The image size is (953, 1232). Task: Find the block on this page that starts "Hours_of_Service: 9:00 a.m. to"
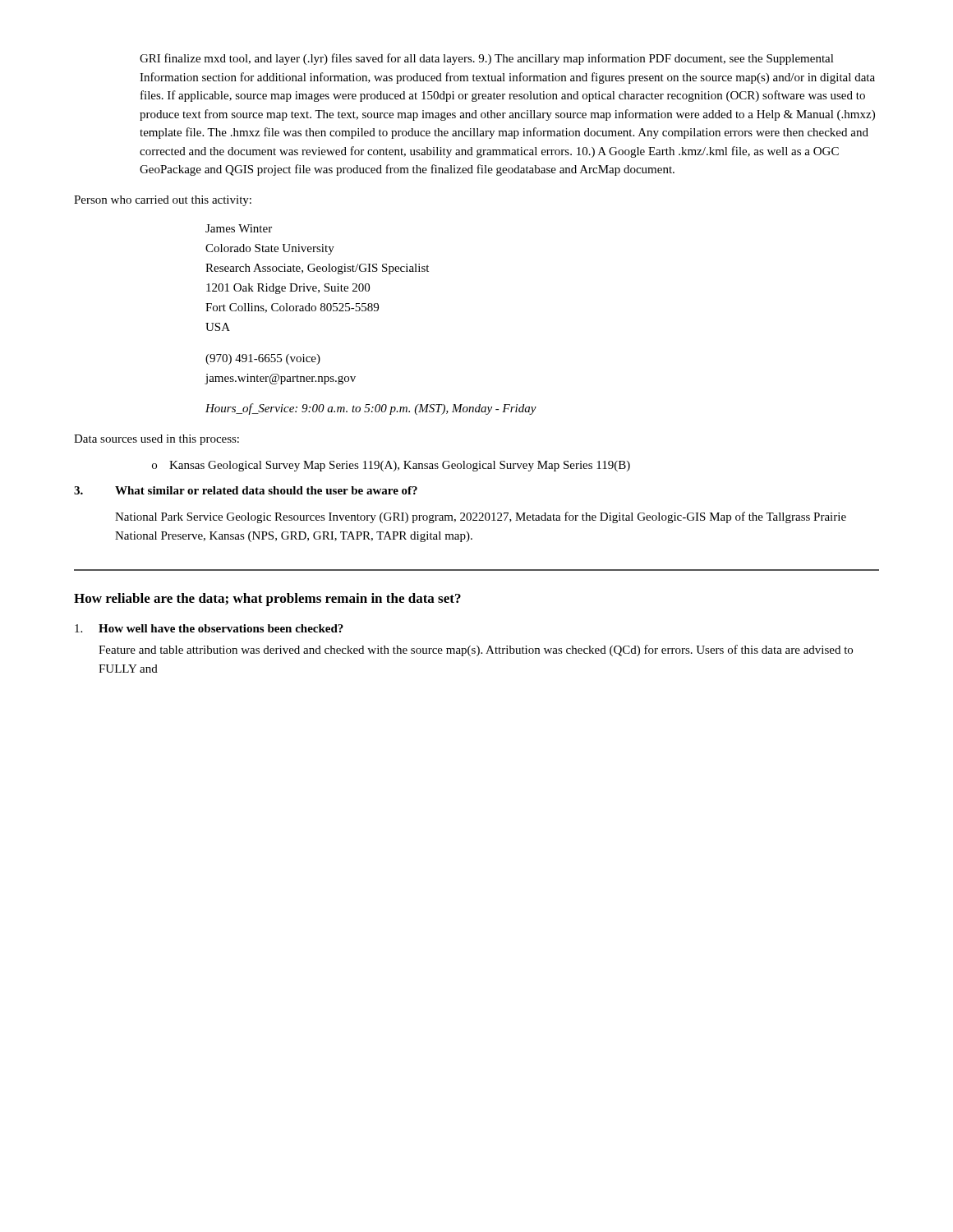tap(371, 408)
